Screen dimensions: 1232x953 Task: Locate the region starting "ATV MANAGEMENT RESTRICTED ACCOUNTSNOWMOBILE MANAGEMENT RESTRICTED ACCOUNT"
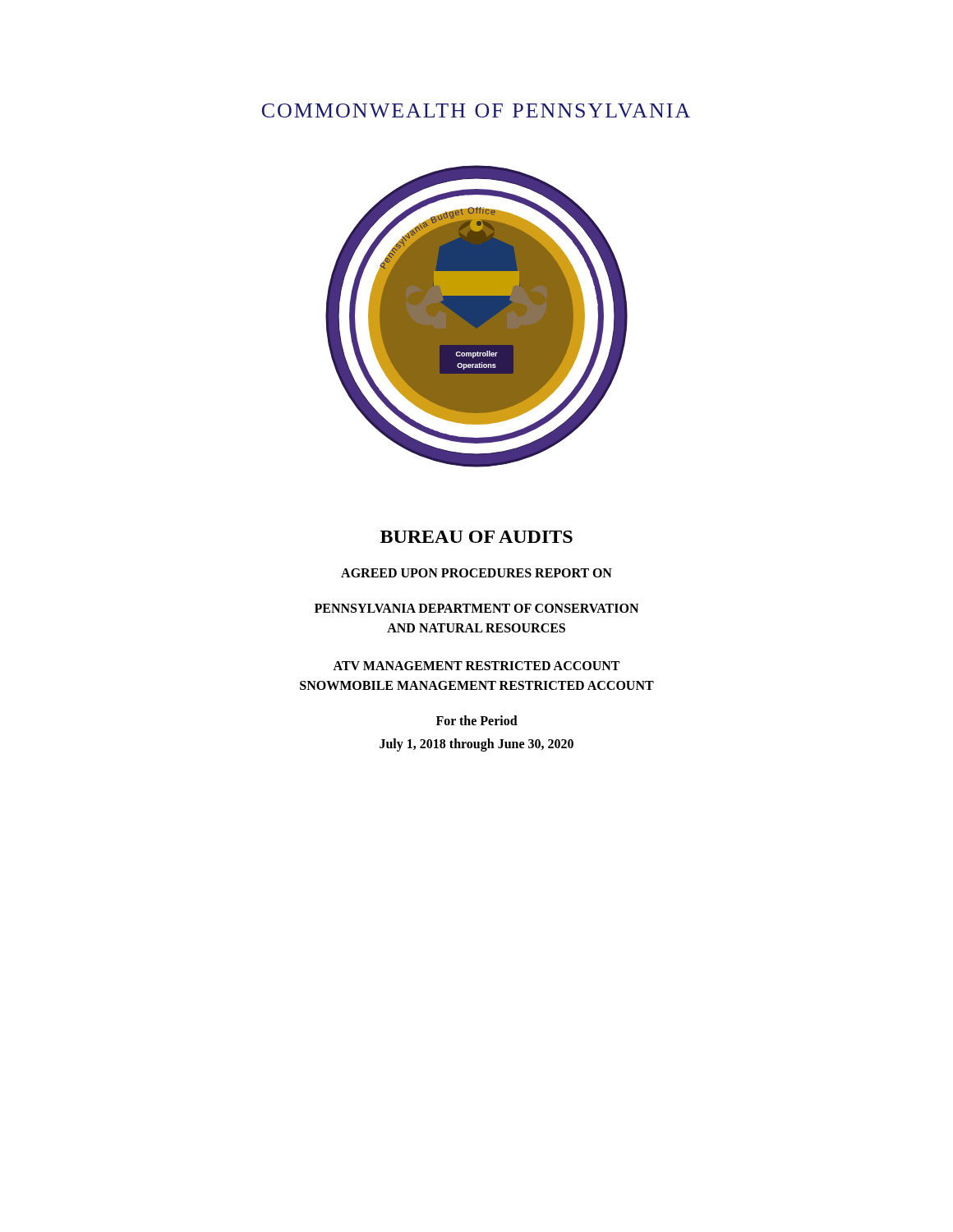[x=476, y=676]
